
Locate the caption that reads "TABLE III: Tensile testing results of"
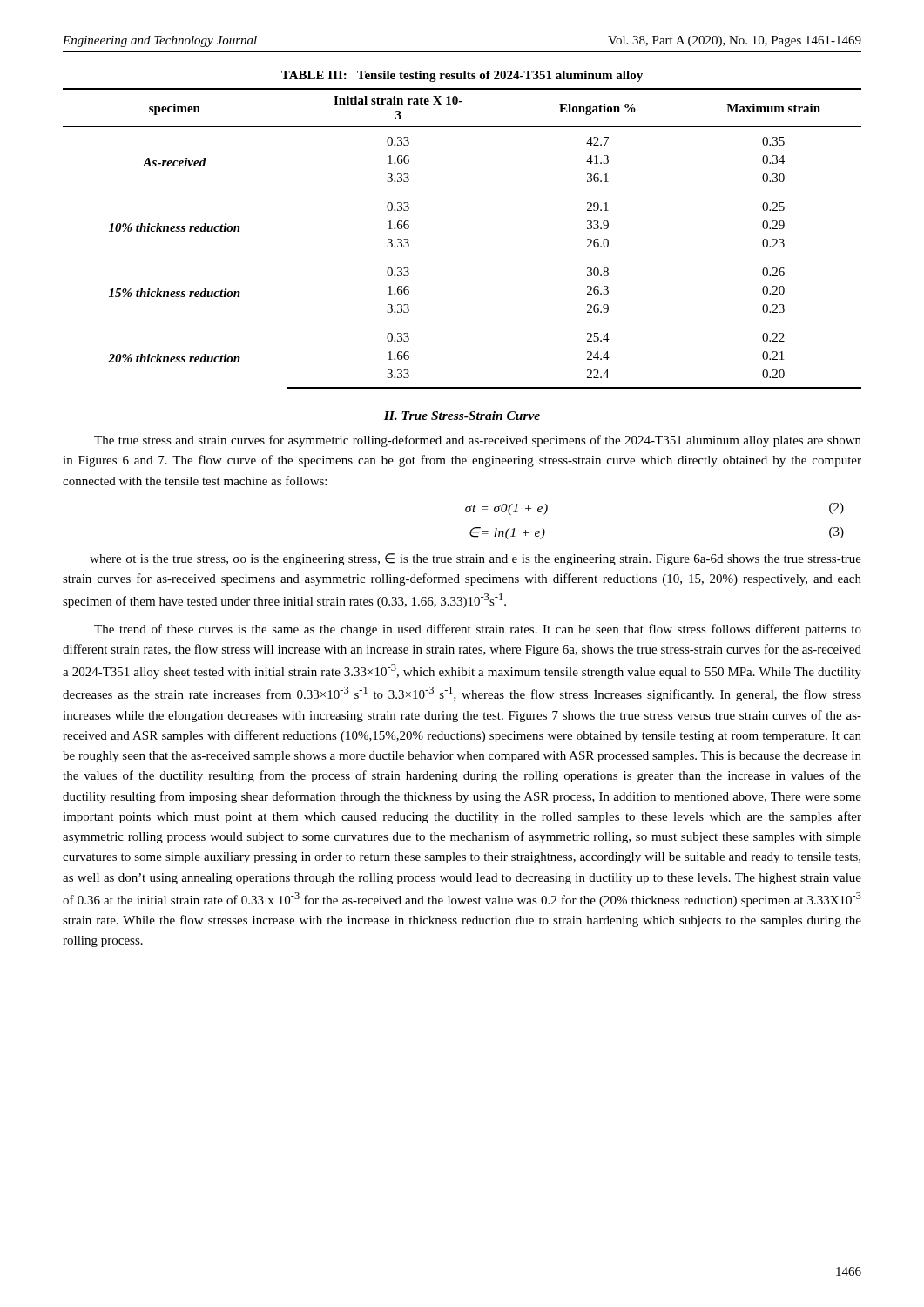click(x=462, y=75)
